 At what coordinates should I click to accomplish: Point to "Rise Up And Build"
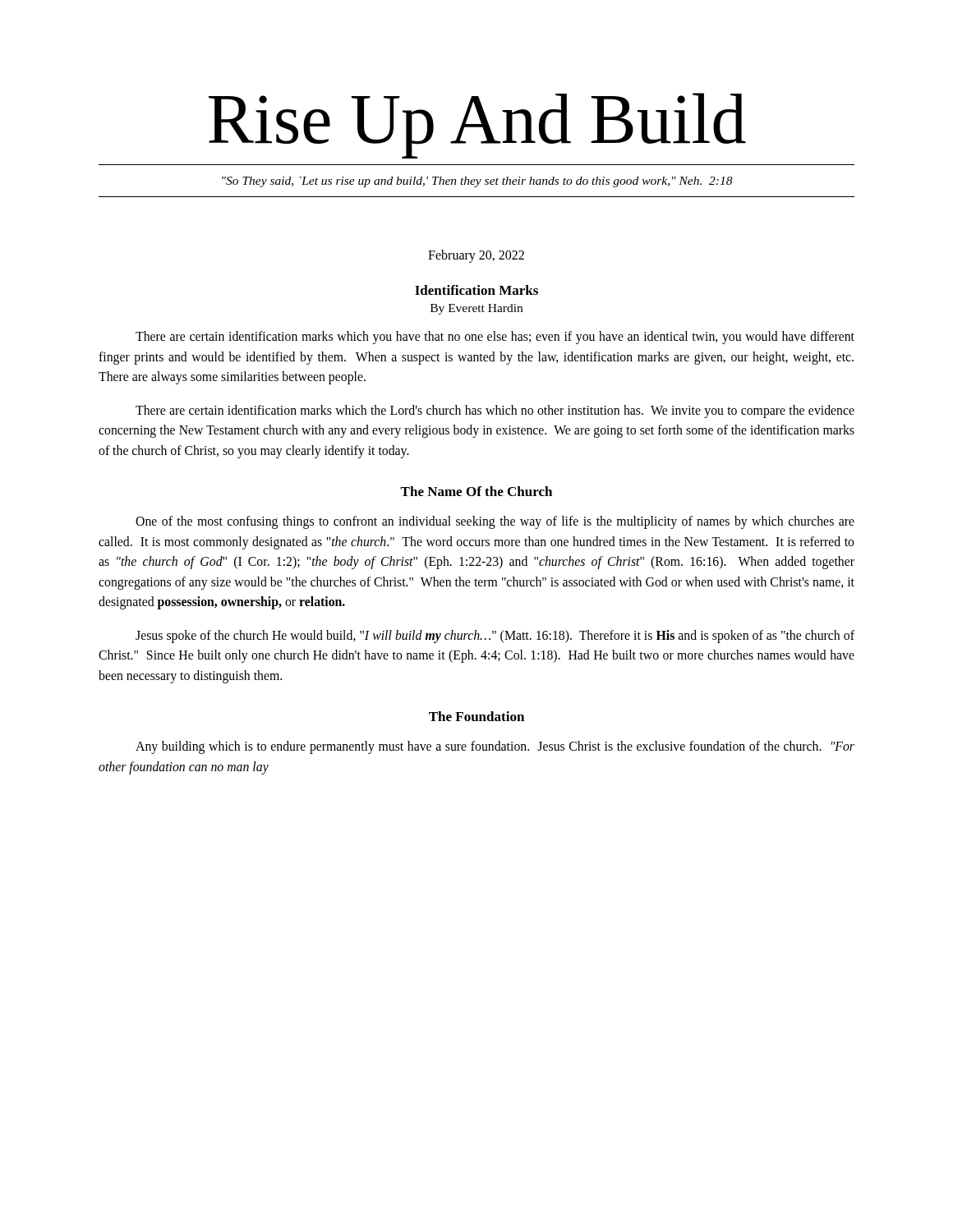(x=476, y=107)
